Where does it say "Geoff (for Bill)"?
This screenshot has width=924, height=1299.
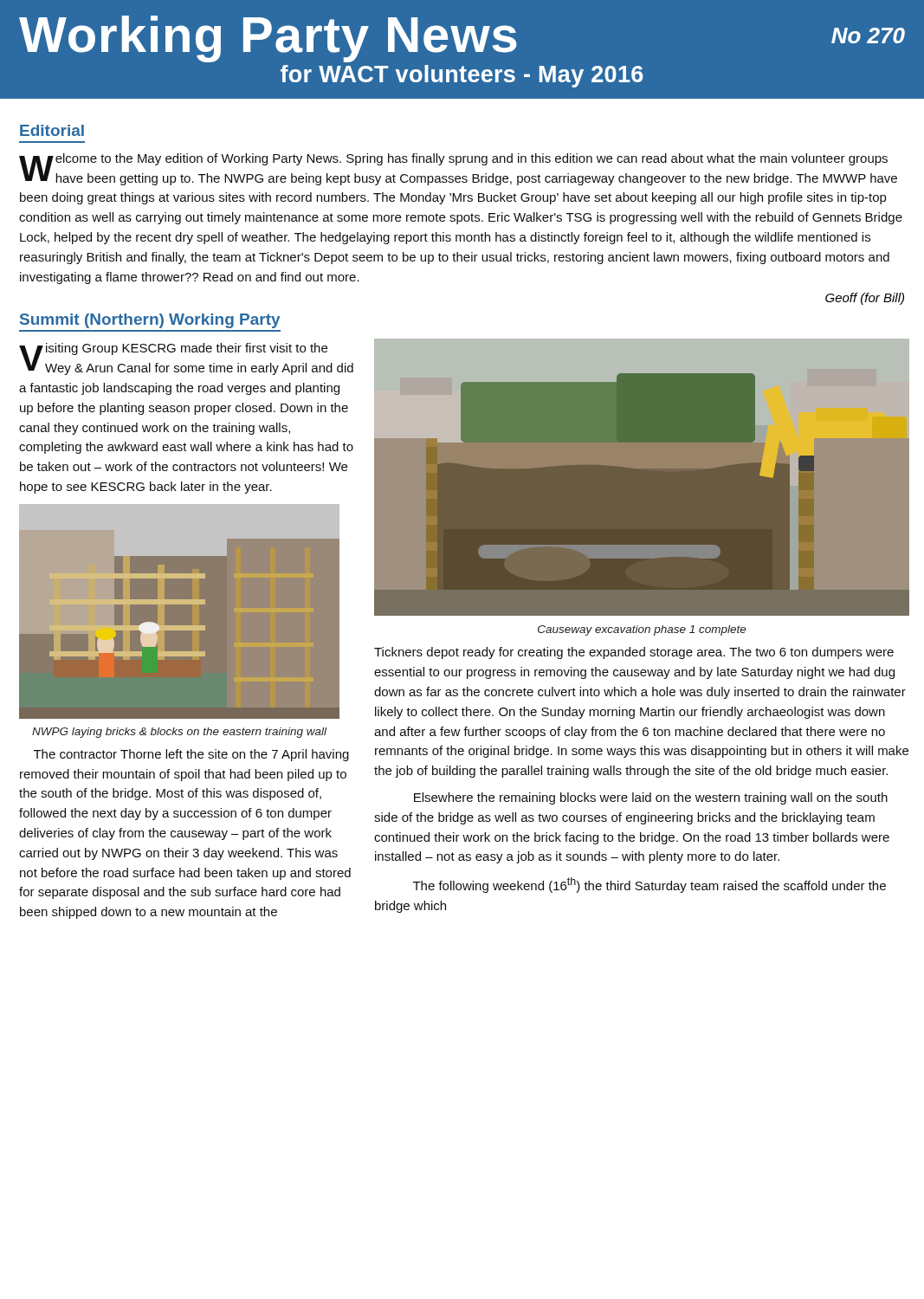[865, 298]
